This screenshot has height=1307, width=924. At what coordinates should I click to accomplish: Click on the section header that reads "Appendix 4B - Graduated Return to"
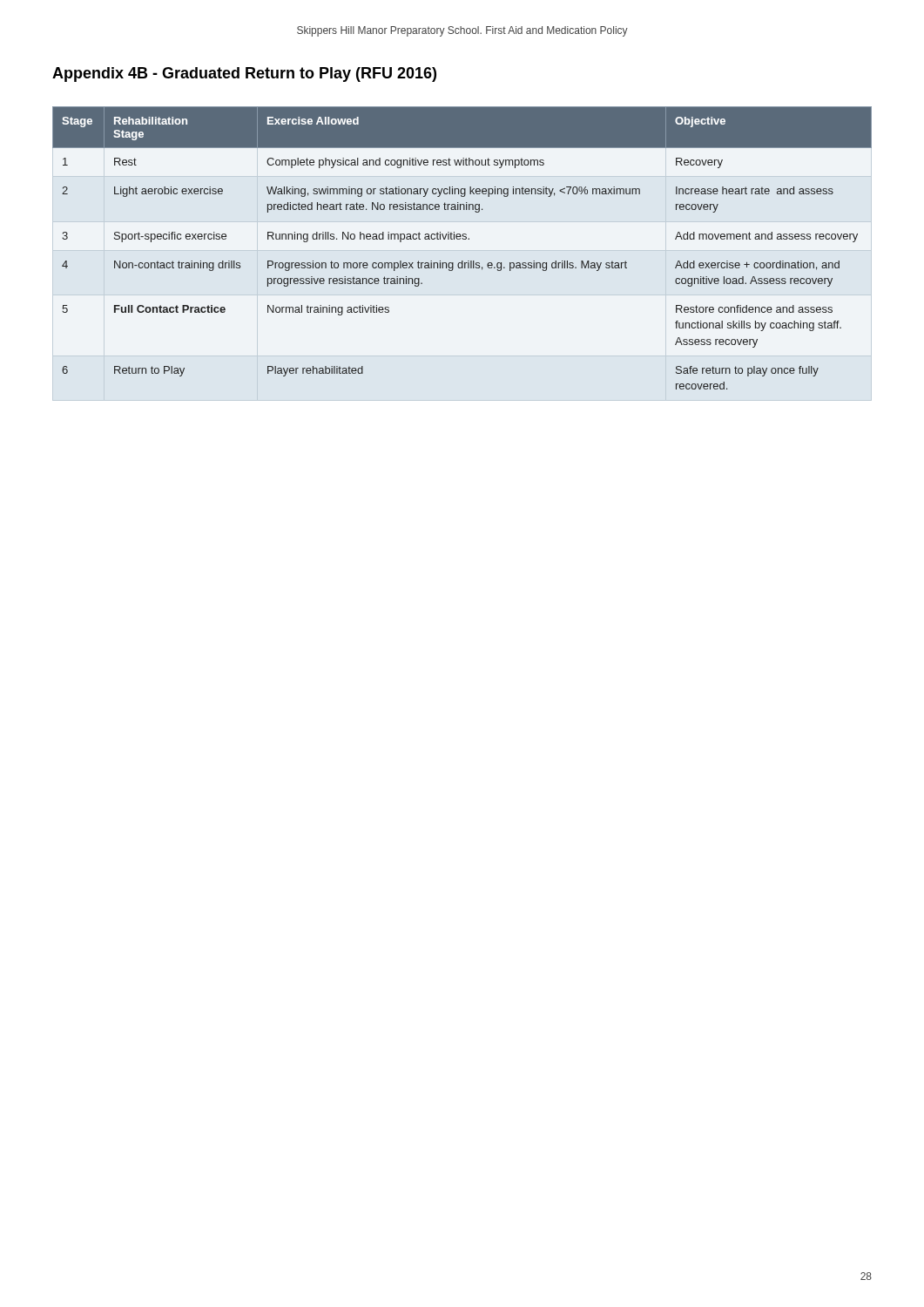click(x=245, y=73)
